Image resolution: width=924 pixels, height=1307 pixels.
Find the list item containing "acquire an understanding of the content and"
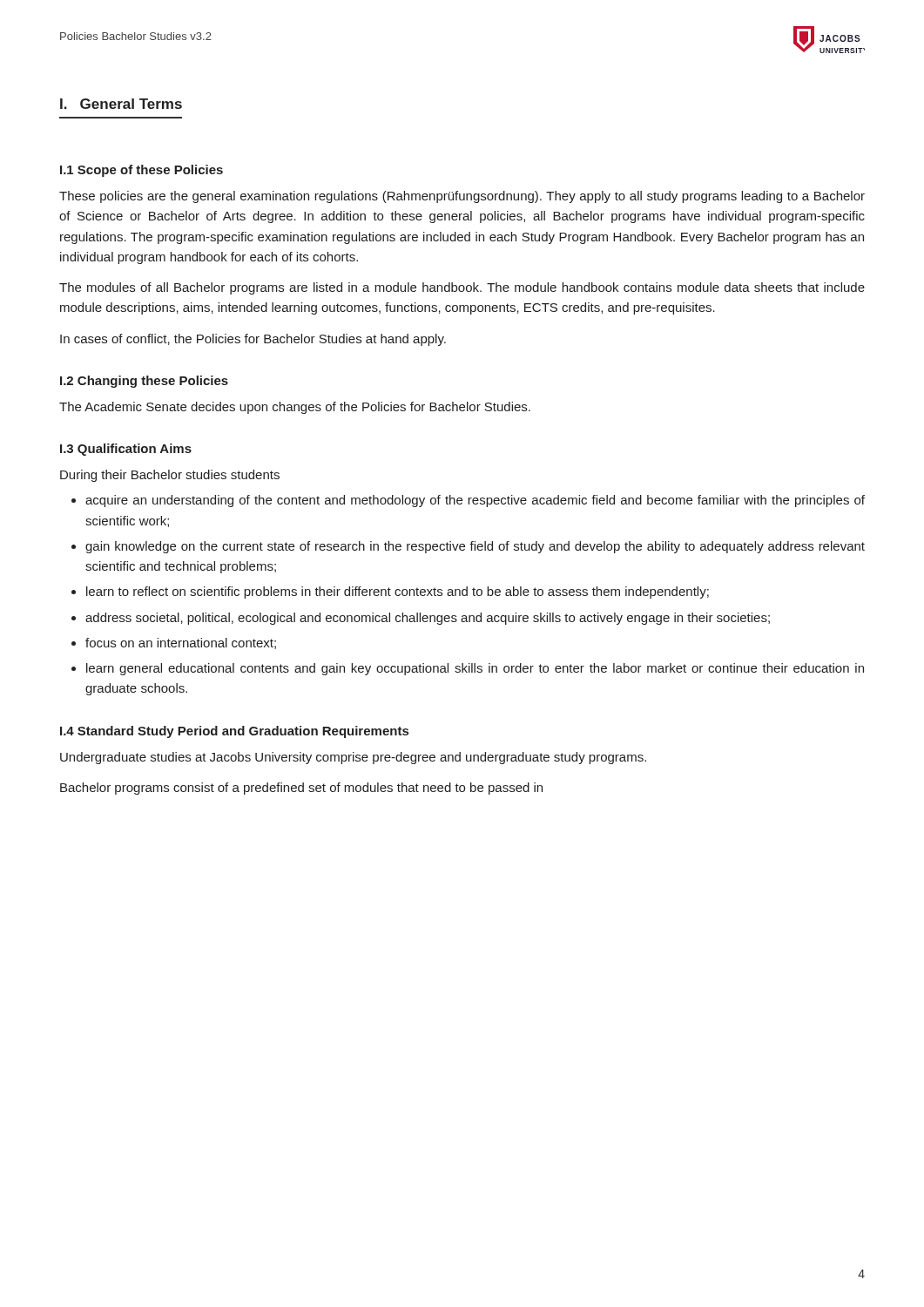475,510
